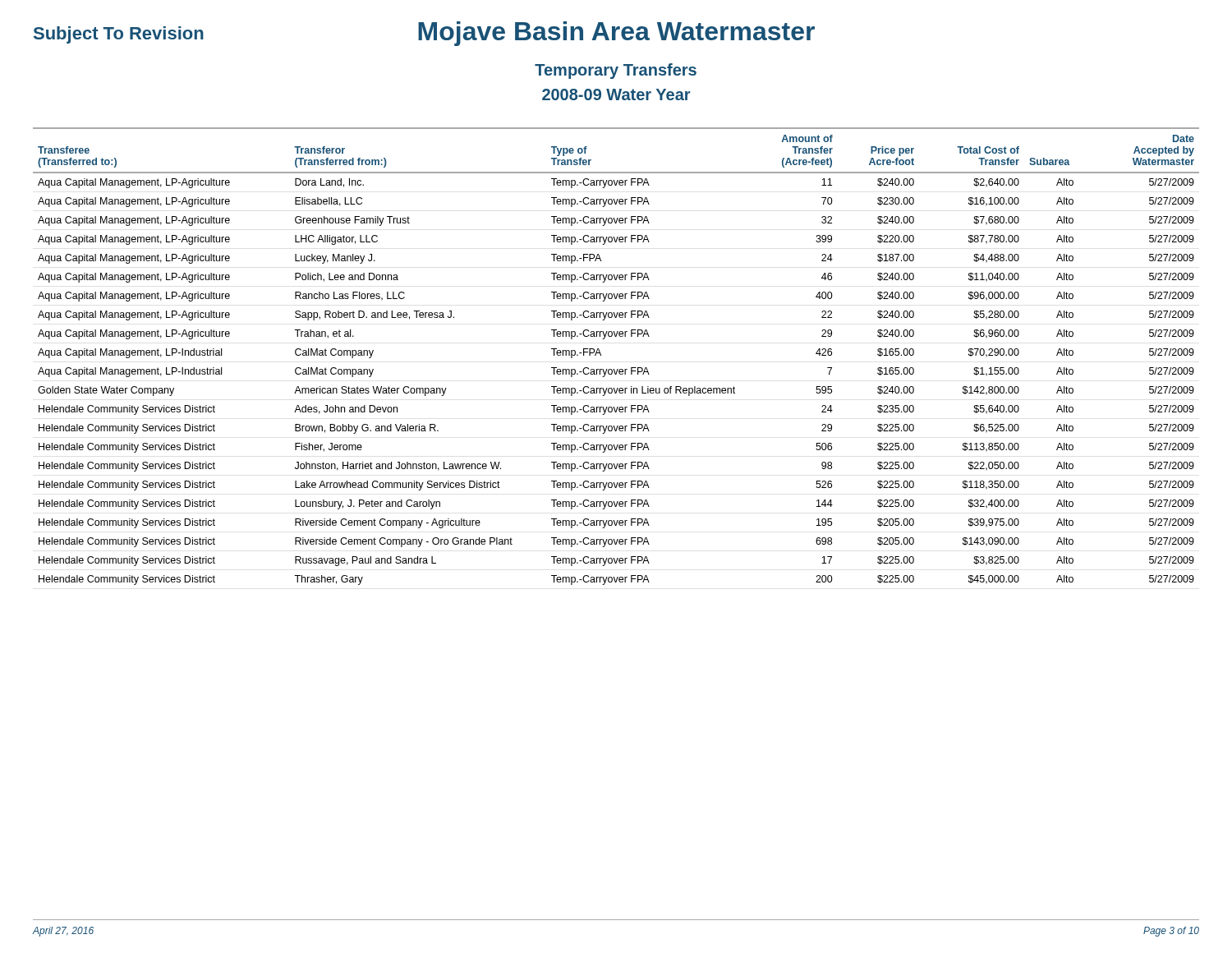Click on the title with the text "Subject To Revision"
Viewport: 1232px width, 953px height.
tap(119, 33)
